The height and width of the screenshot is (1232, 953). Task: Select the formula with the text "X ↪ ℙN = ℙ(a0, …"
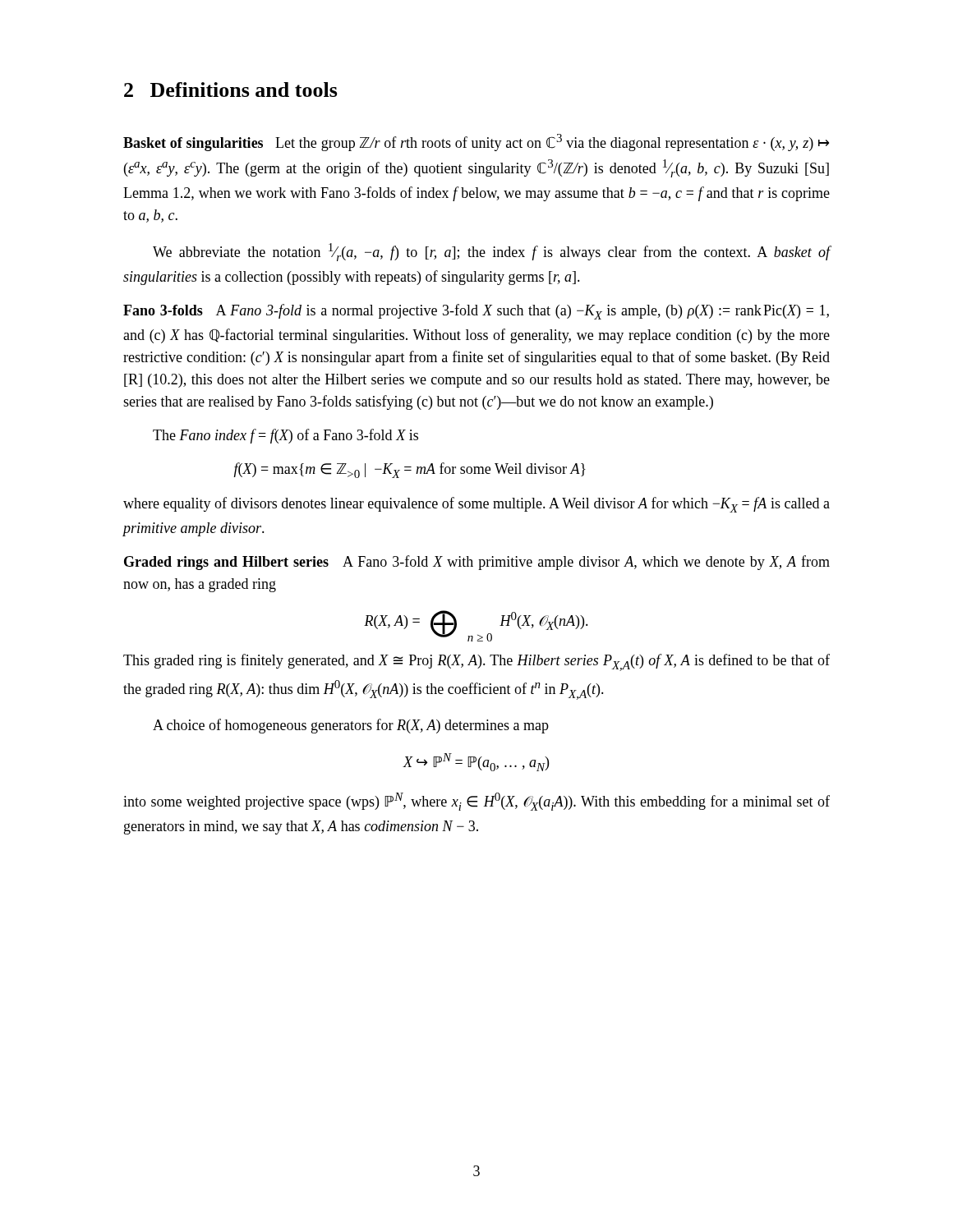476,762
